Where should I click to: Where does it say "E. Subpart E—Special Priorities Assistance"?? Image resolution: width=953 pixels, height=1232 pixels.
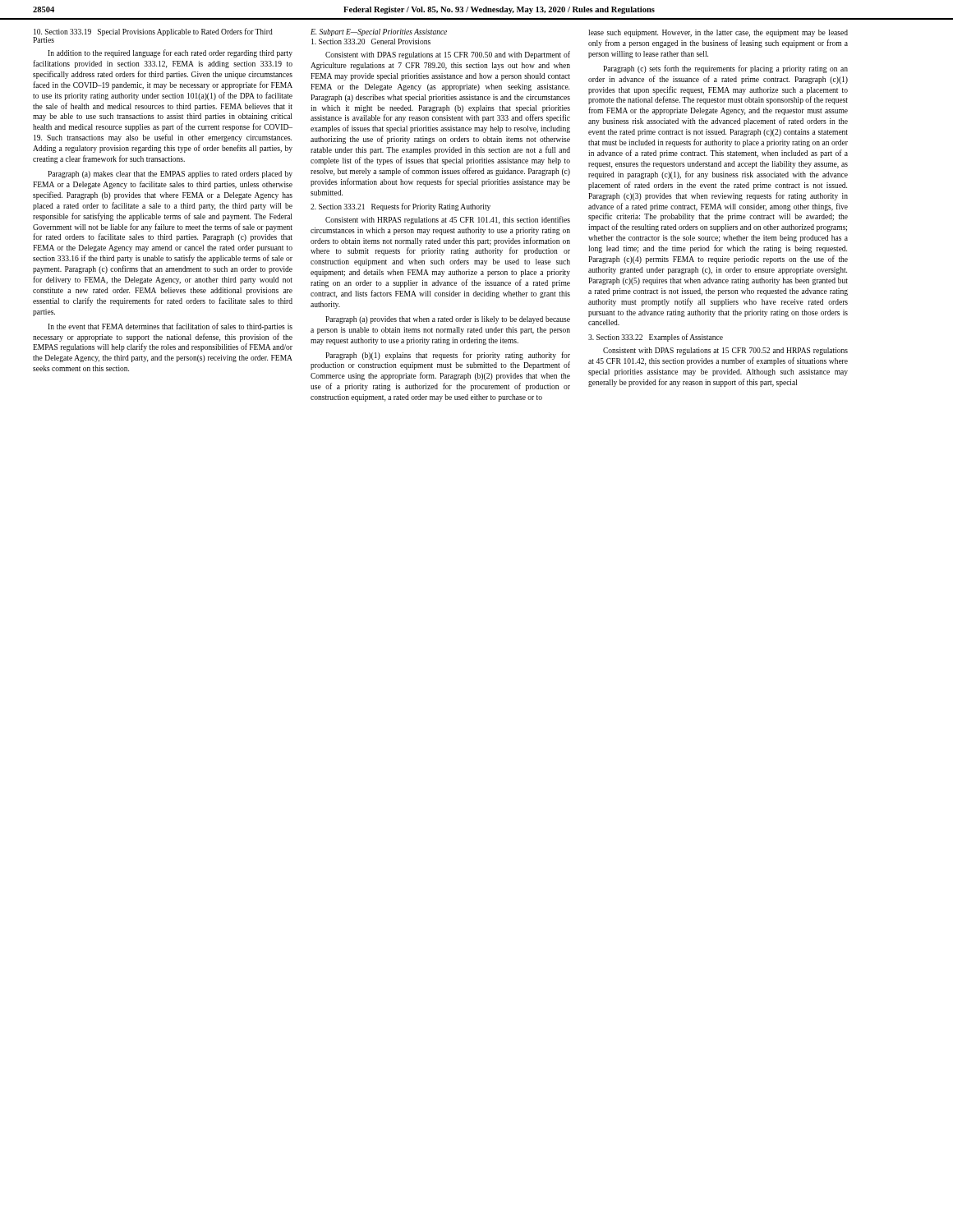pos(379,32)
